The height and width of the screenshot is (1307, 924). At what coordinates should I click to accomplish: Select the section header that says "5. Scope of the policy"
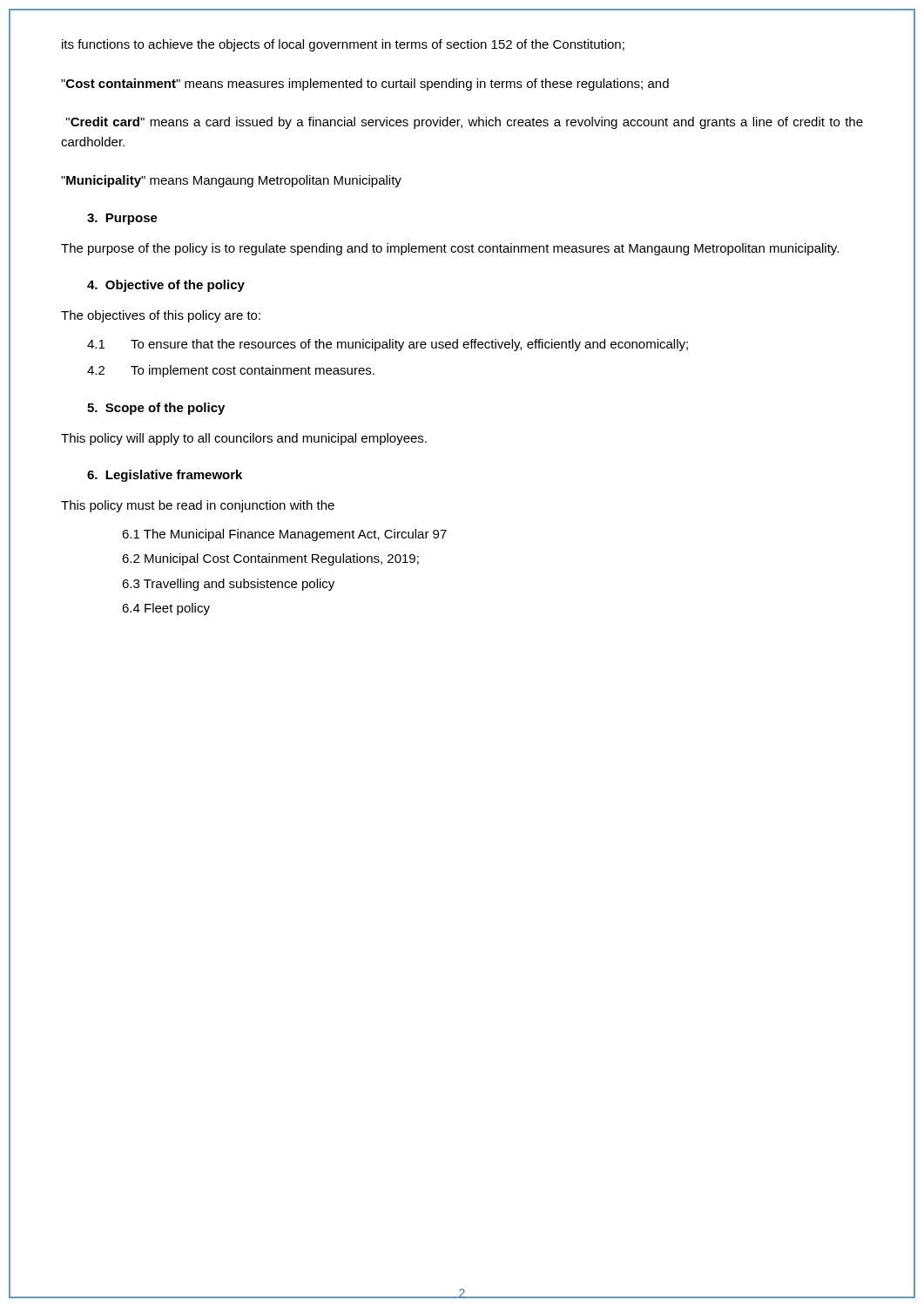pyautogui.click(x=156, y=407)
